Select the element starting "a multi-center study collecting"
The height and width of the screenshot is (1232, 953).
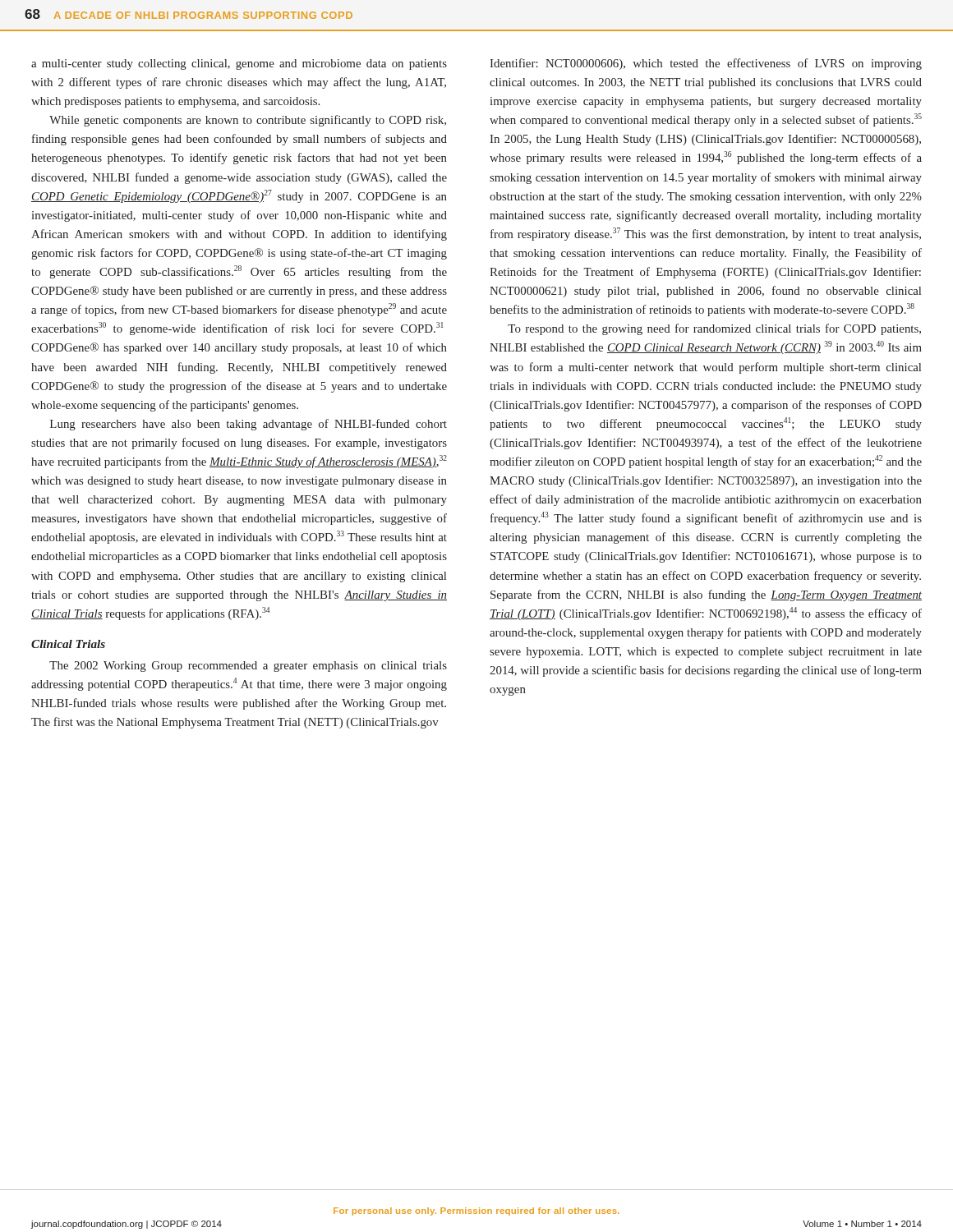[239, 339]
